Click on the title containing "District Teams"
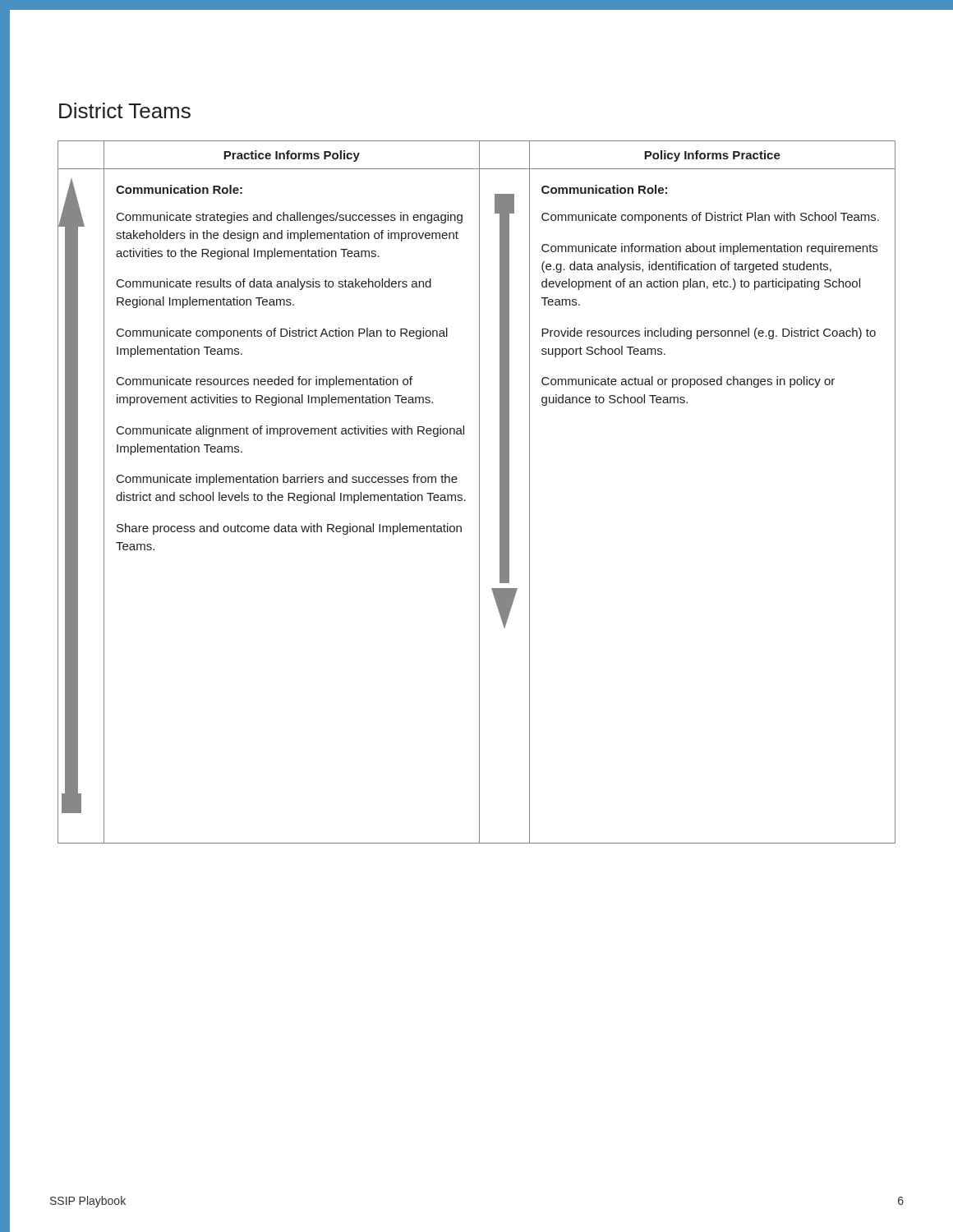The height and width of the screenshot is (1232, 953). [124, 111]
